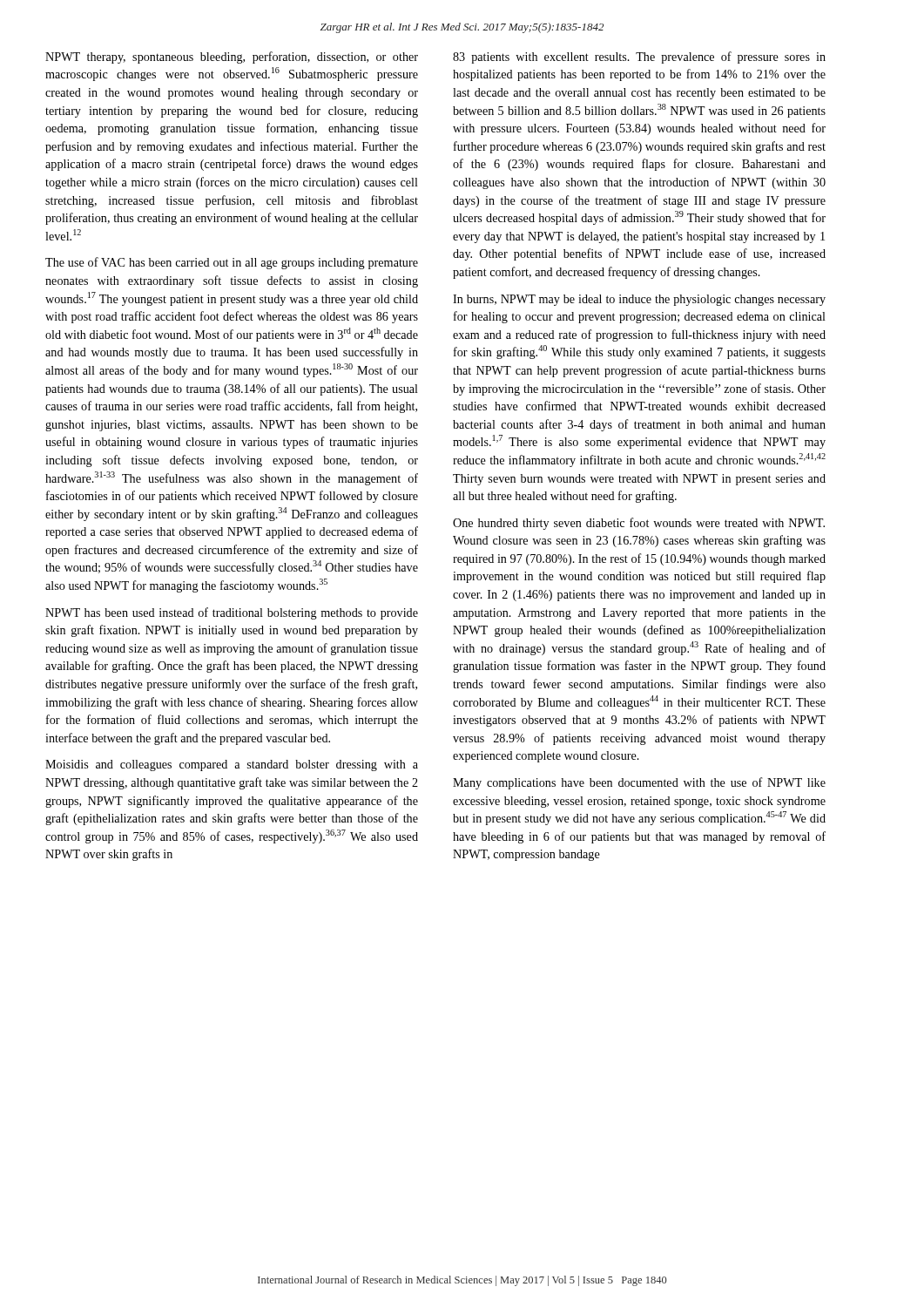Image resolution: width=924 pixels, height=1307 pixels.
Task: Select the text block starting "NPWT therapy, spontaneous bleeding, perforation,"
Action: pos(232,147)
